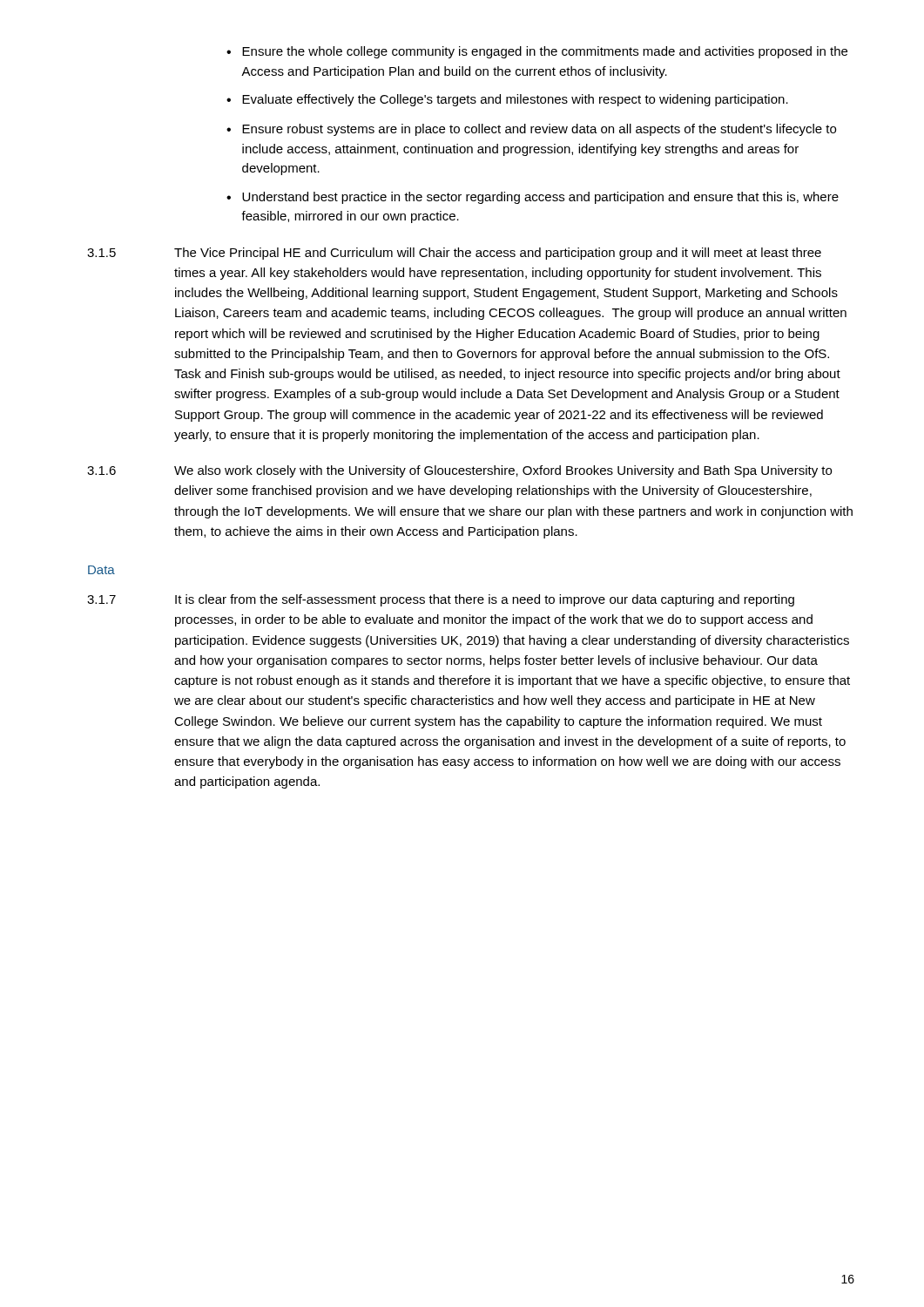Navigate to the element starting "1.6 We also work"
Screen dimensions: 1307x924
471,501
